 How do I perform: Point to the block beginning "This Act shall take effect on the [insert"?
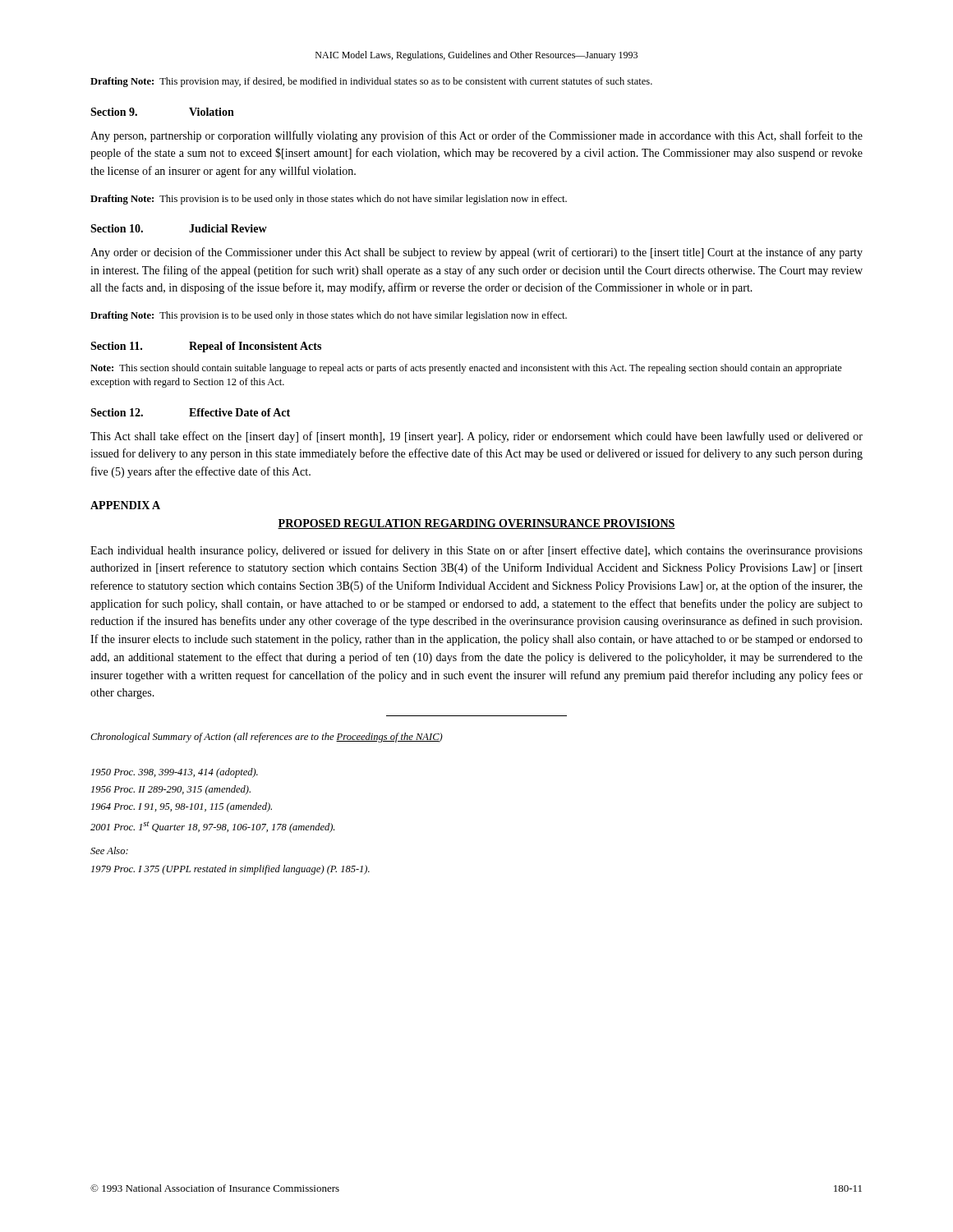pyautogui.click(x=476, y=454)
